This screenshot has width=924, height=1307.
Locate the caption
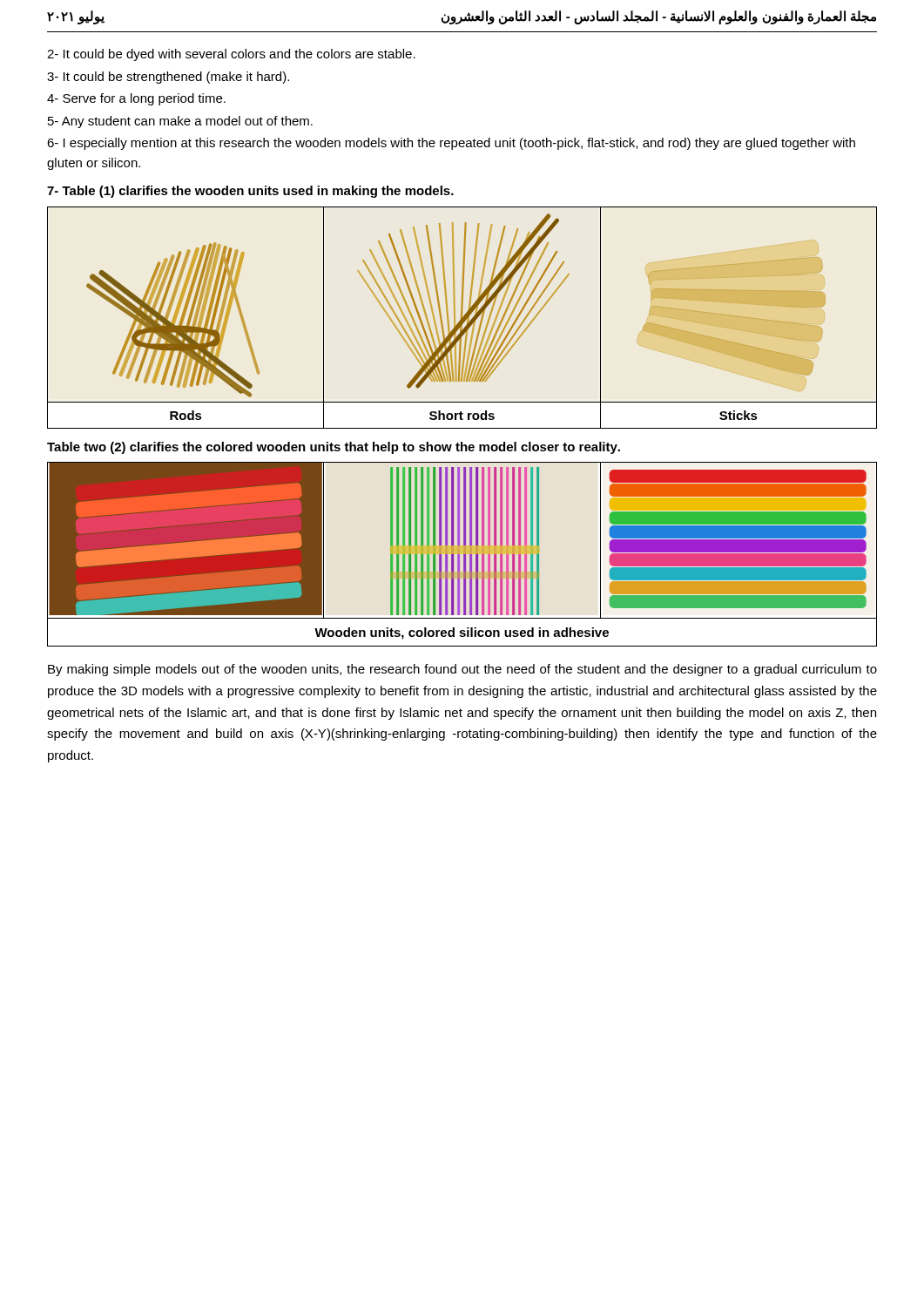pos(334,446)
